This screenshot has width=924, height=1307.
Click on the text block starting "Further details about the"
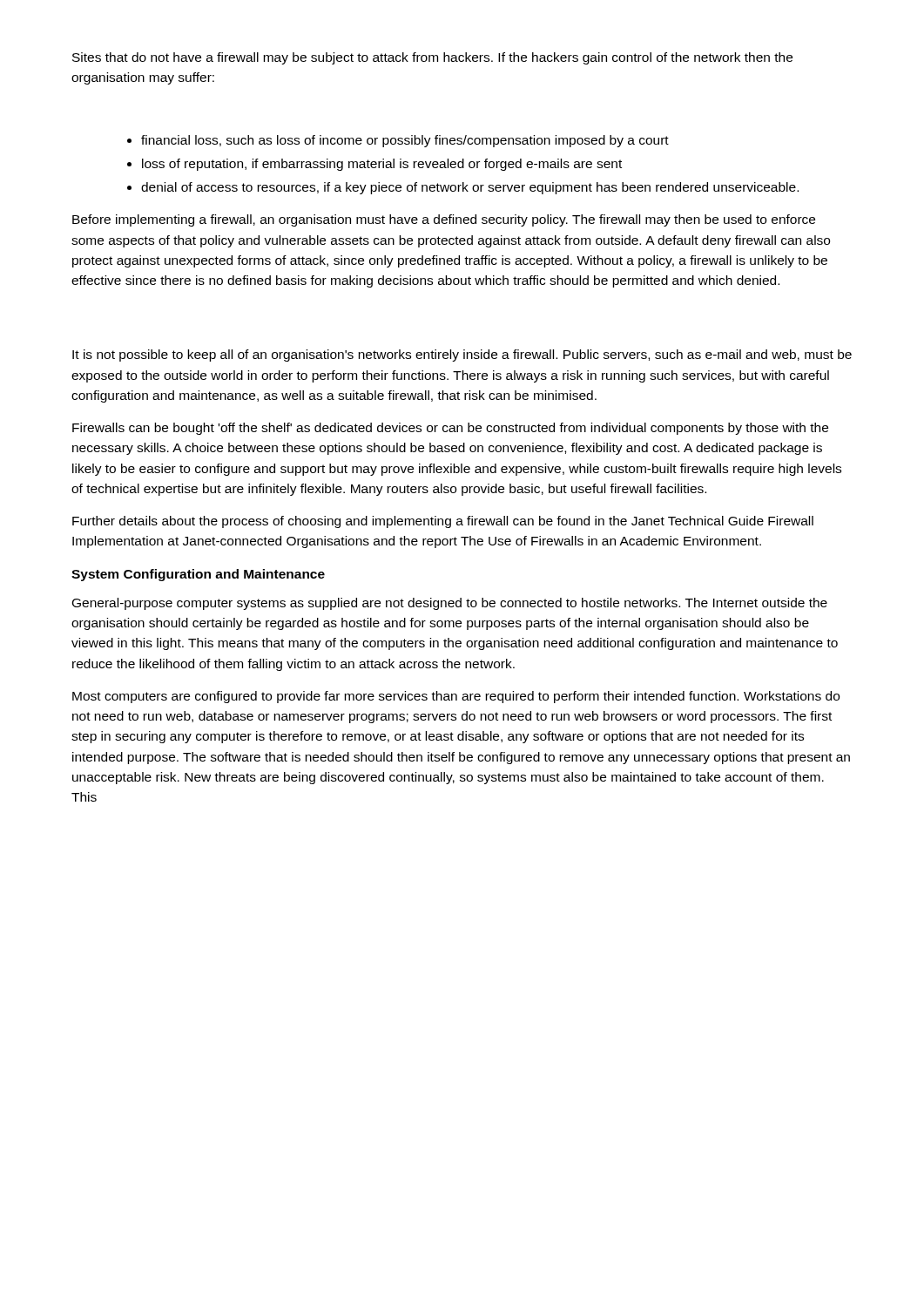(x=443, y=531)
